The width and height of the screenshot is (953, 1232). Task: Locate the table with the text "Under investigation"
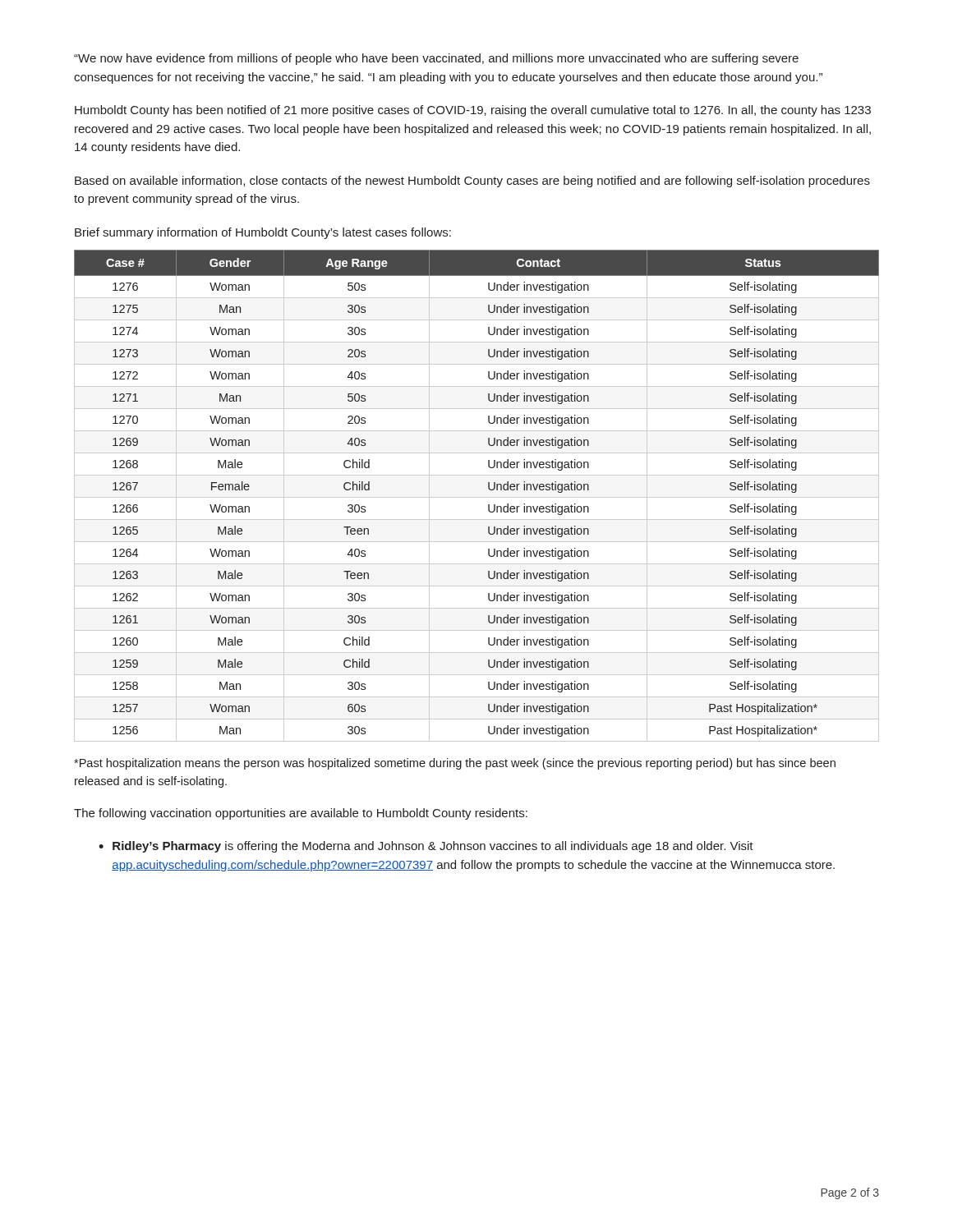pyautogui.click(x=476, y=496)
